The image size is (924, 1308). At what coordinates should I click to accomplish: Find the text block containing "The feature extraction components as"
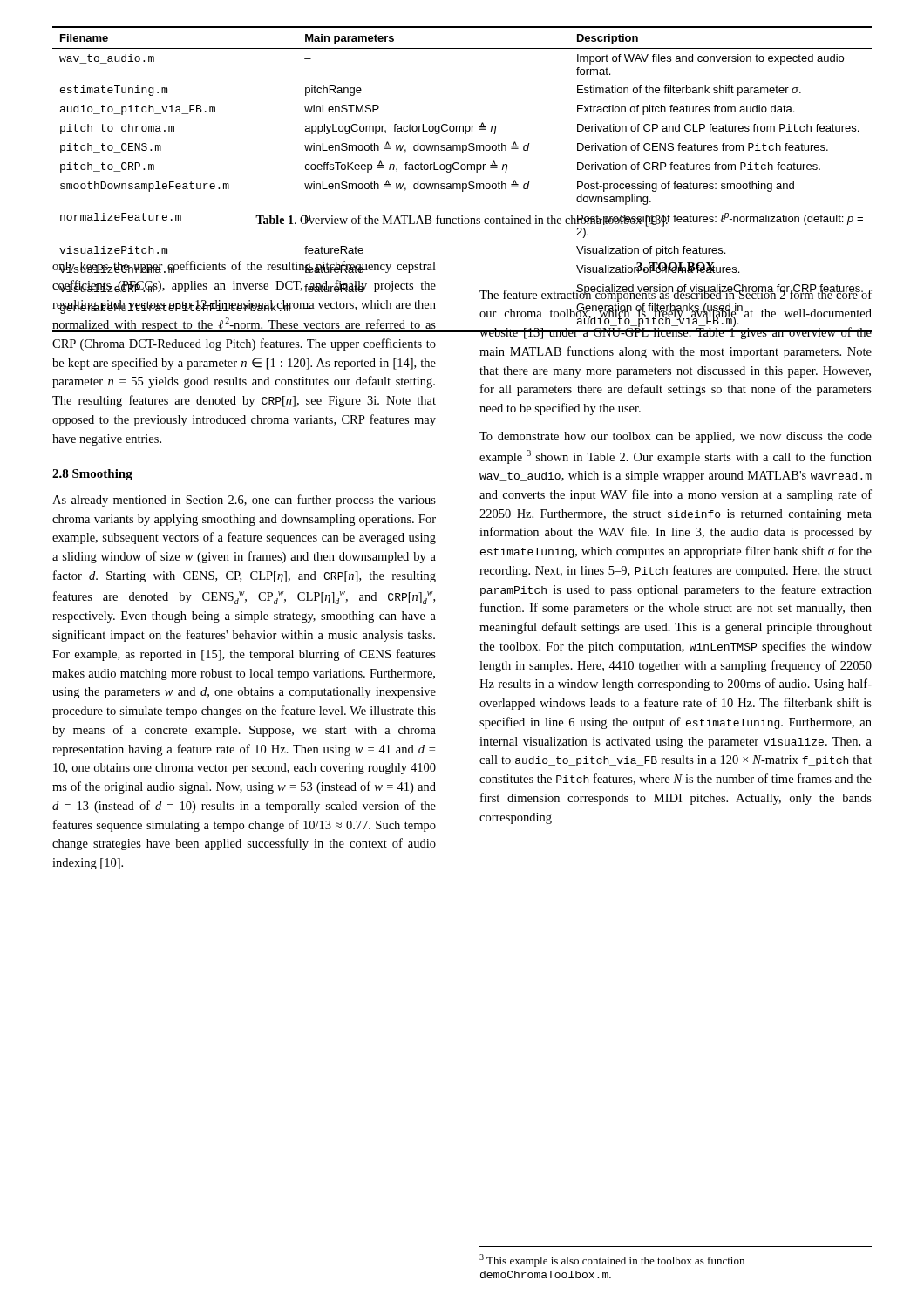[x=676, y=352]
